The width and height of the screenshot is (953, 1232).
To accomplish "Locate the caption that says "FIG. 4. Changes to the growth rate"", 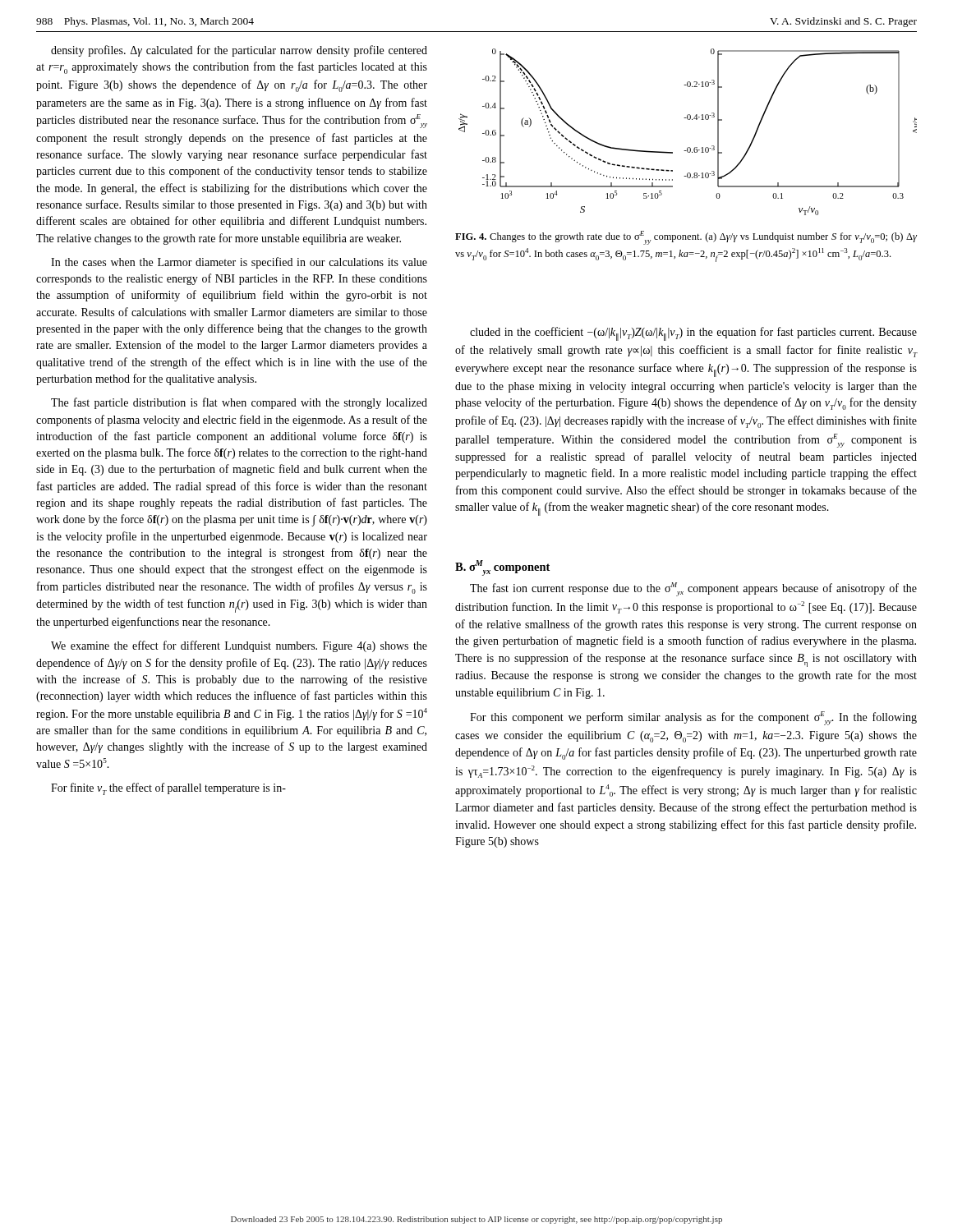I will tap(686, 245).
